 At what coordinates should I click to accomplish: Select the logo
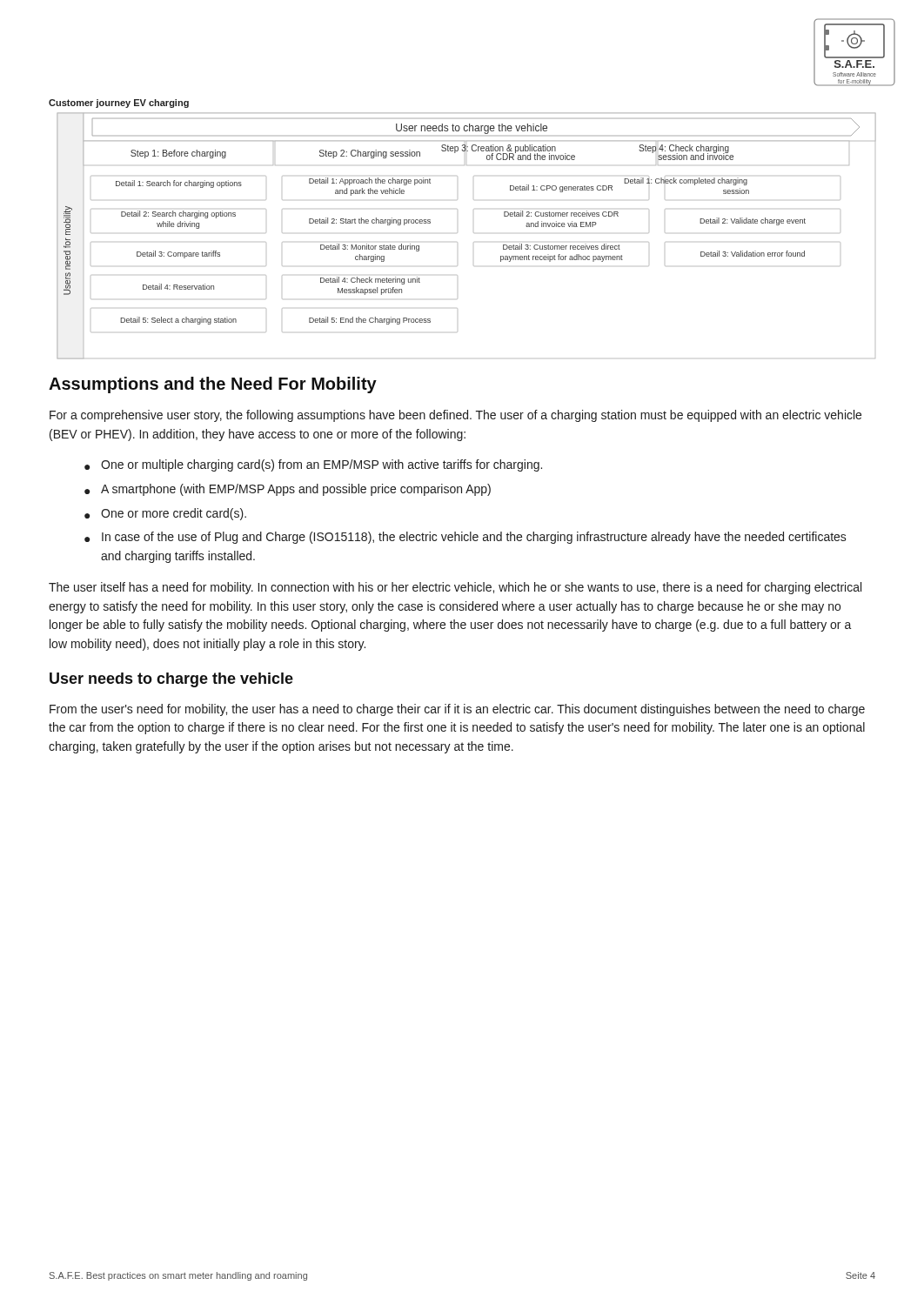tap(854, 54)
